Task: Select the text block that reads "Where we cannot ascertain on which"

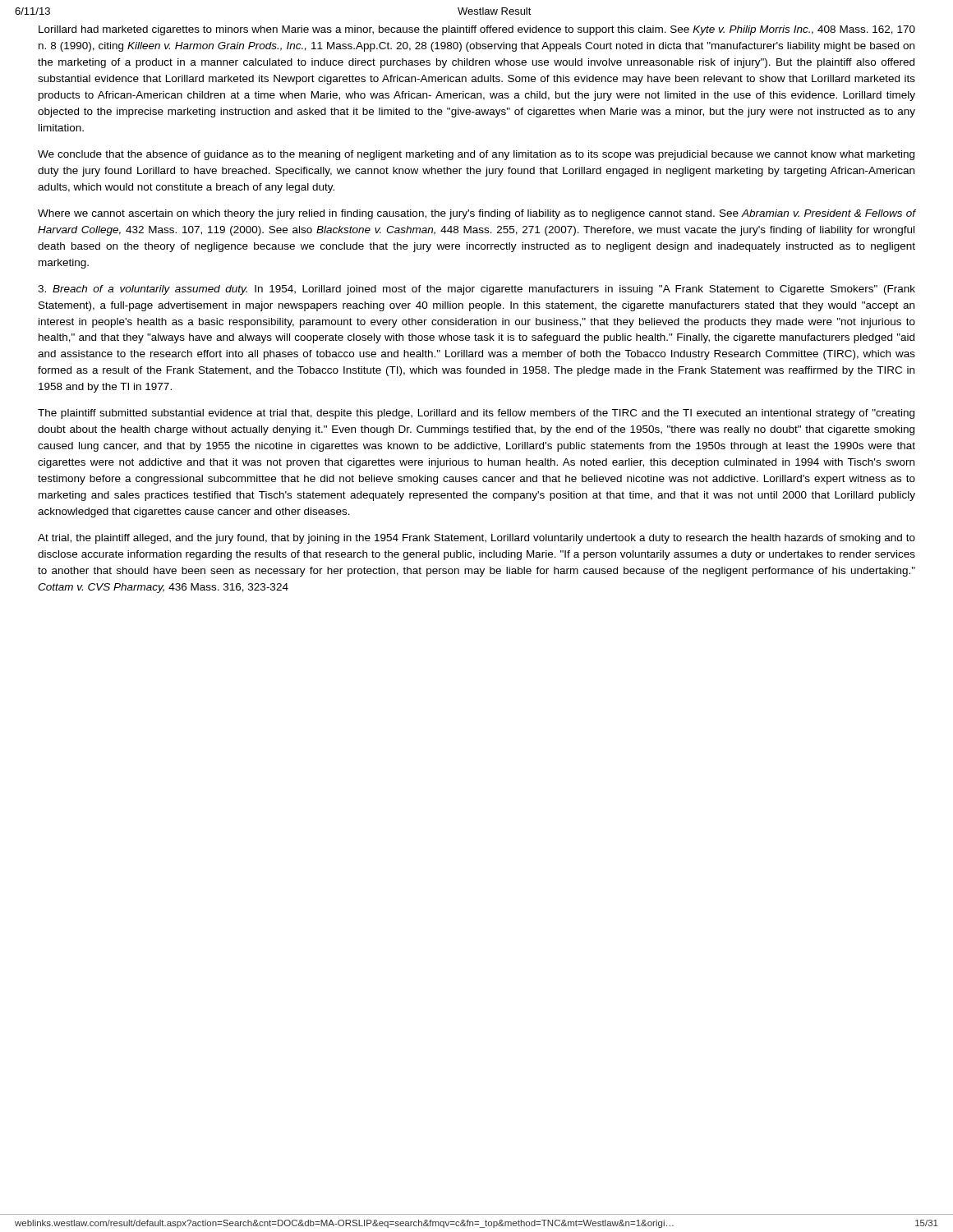Action: click(476, 237)
